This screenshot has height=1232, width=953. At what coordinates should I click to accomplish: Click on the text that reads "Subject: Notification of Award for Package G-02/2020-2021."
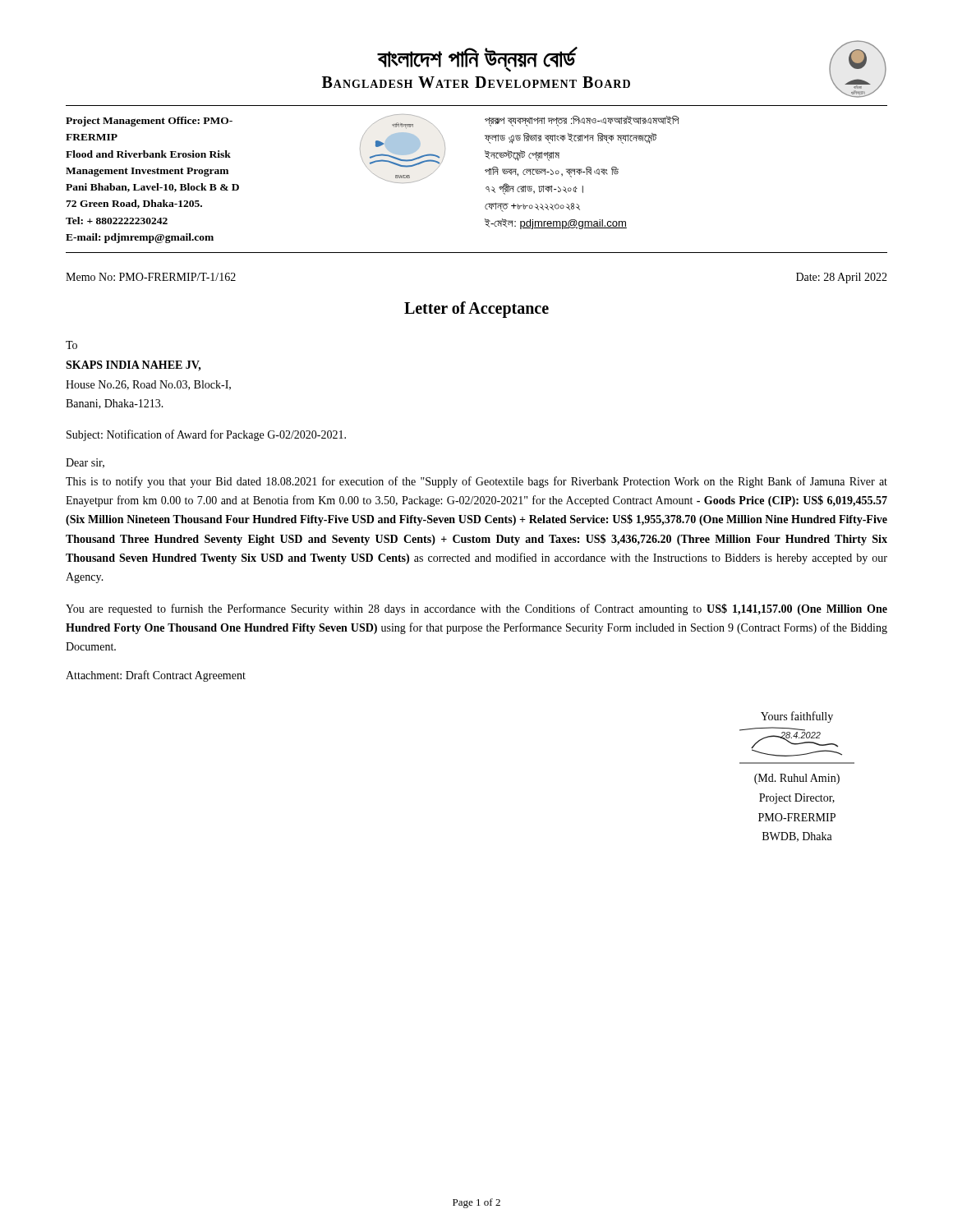[206, 435]
